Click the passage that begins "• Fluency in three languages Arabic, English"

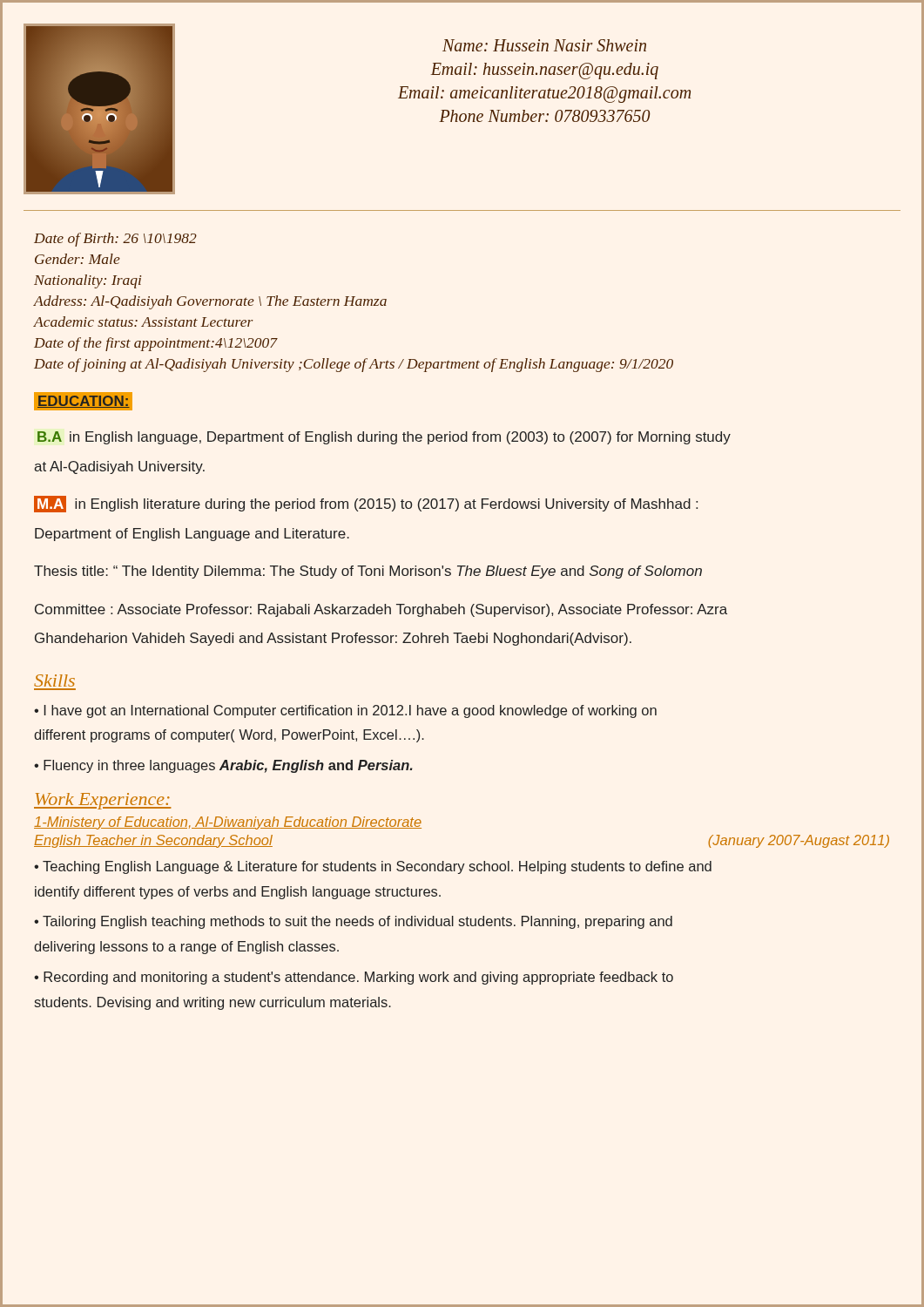pyautogui.click(x=223, y=766)
